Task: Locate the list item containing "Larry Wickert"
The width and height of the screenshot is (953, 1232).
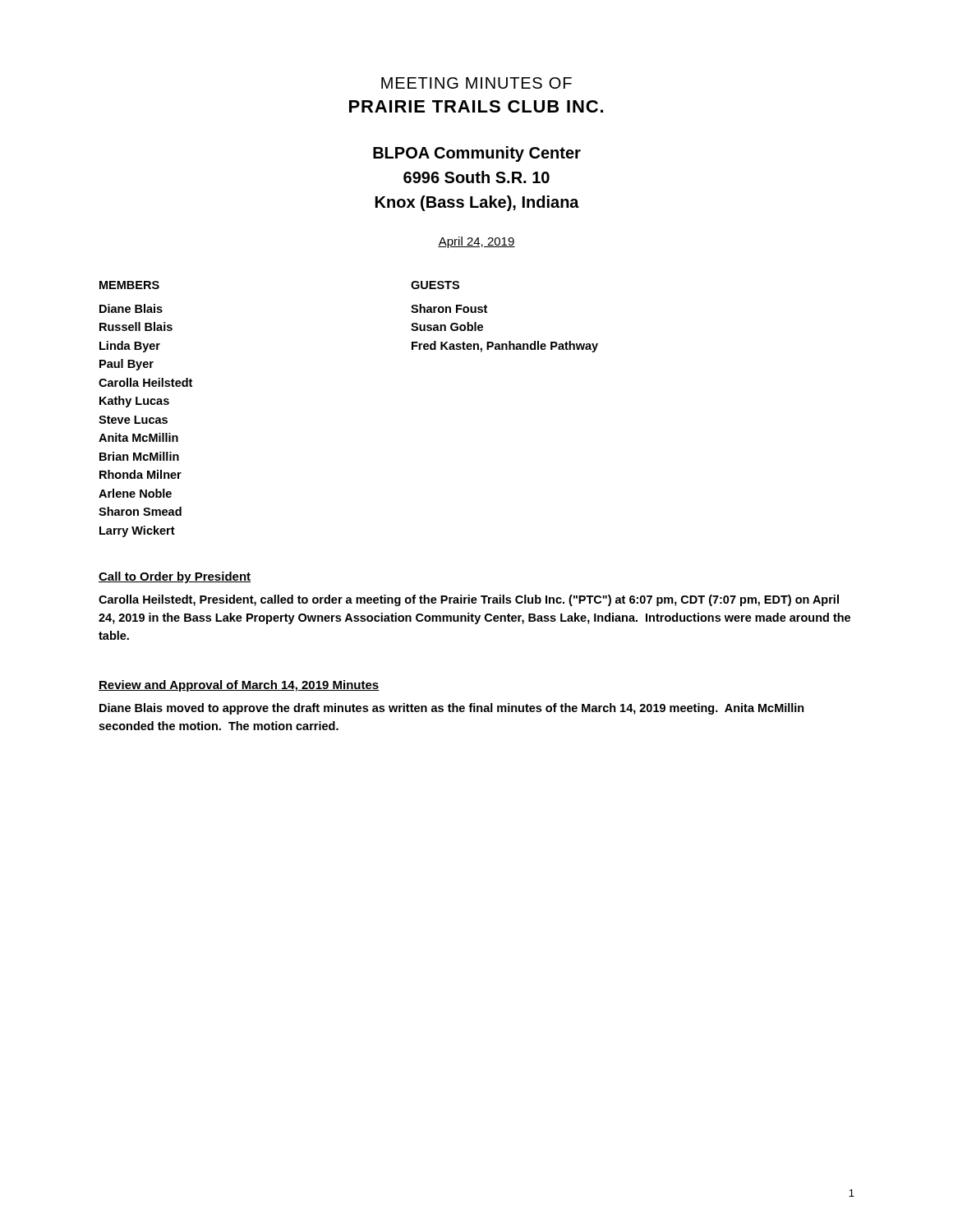Action: tap(137, 530)
